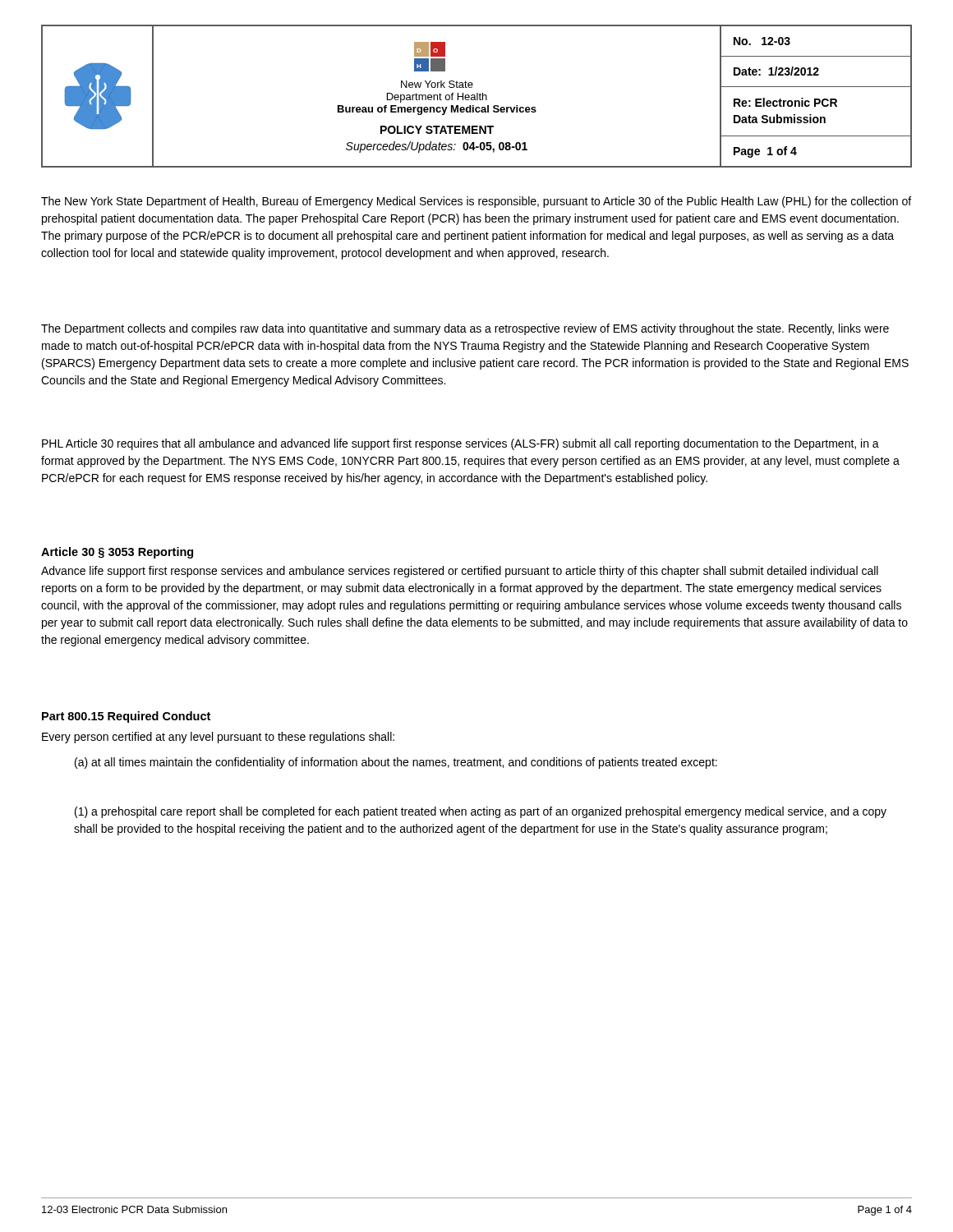The image size is (953, 1232).
Task: Click on the text starting "Article 30 § 3053 Reporting"
Action: click(x=118, y=552)
